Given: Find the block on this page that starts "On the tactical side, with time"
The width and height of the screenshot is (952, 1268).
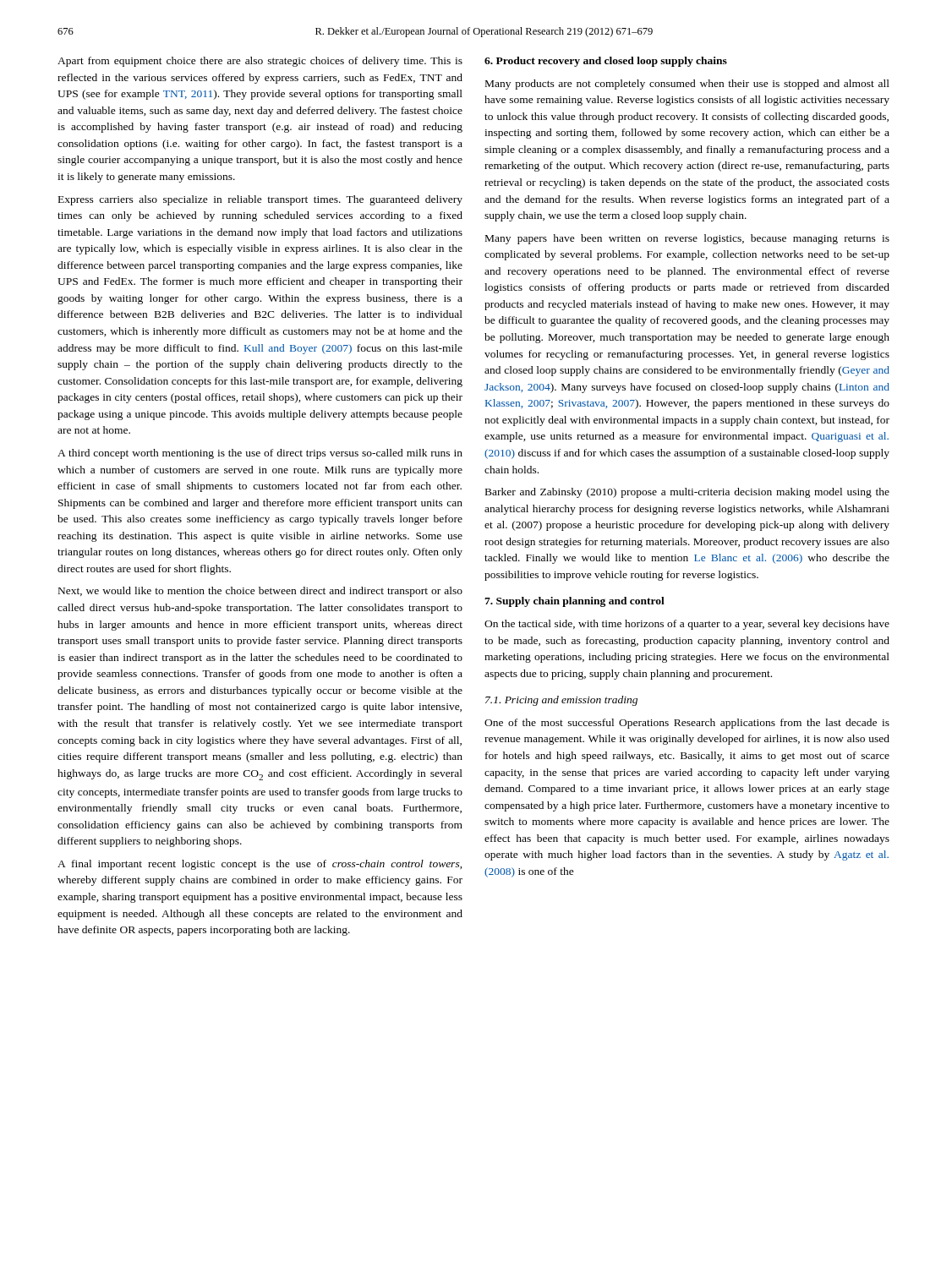Looking at the screenshot, I should tap(687, 648).
